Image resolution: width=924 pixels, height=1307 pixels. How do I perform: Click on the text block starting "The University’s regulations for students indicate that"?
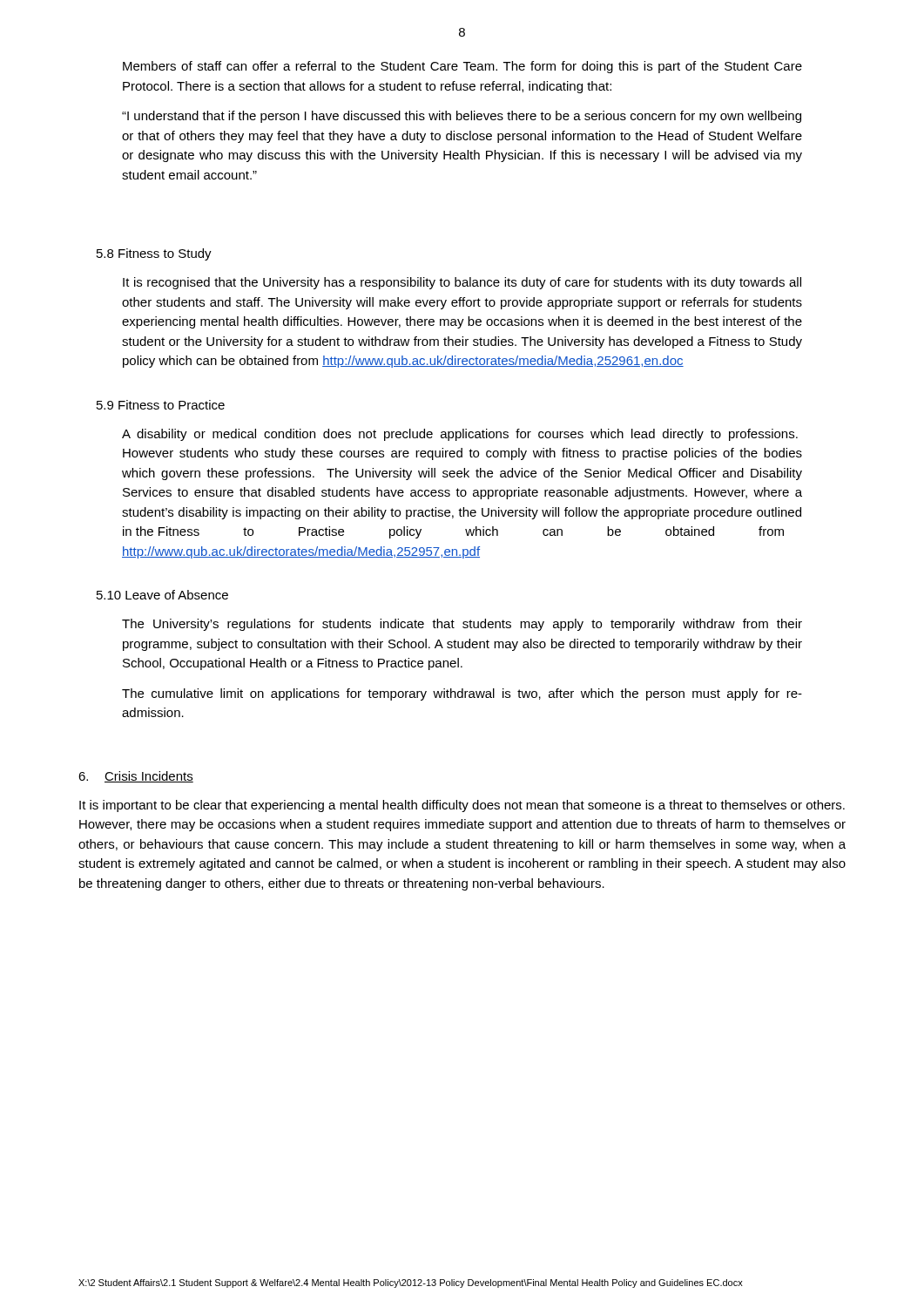[462, 643]
